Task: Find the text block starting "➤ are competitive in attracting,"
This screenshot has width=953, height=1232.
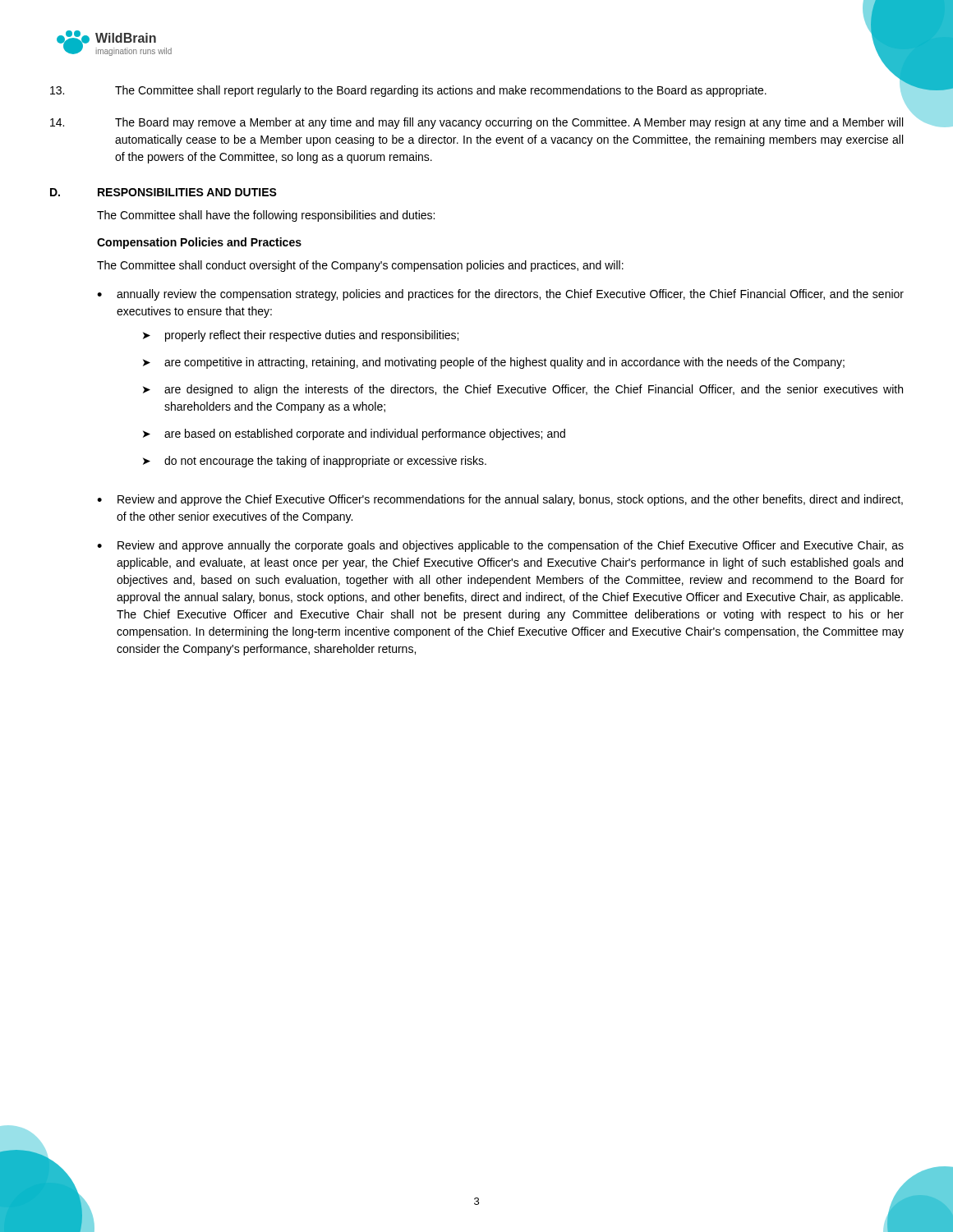Action: 523,363
